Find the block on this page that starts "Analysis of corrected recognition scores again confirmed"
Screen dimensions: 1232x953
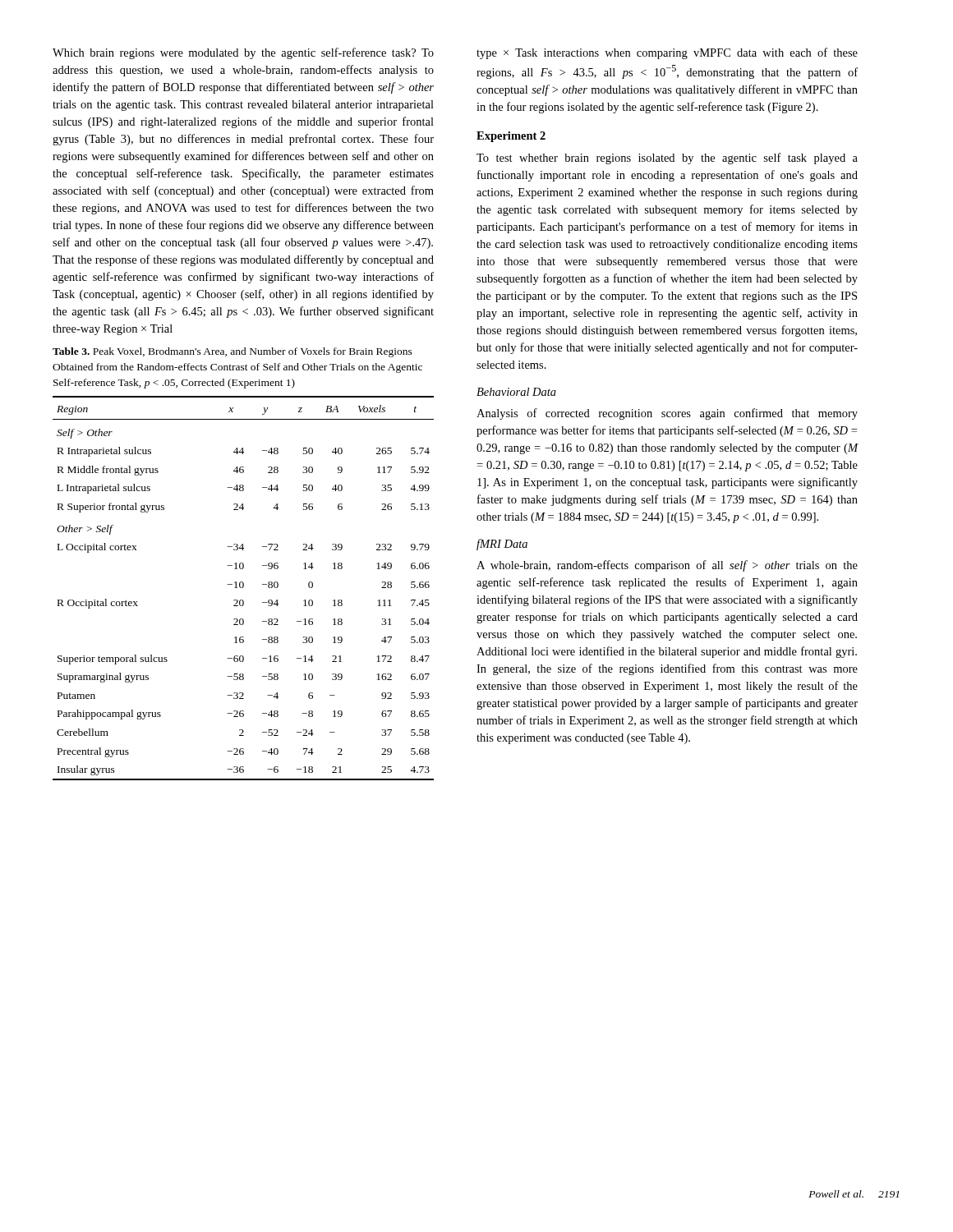pyautogui.click(x=667, y=465)
